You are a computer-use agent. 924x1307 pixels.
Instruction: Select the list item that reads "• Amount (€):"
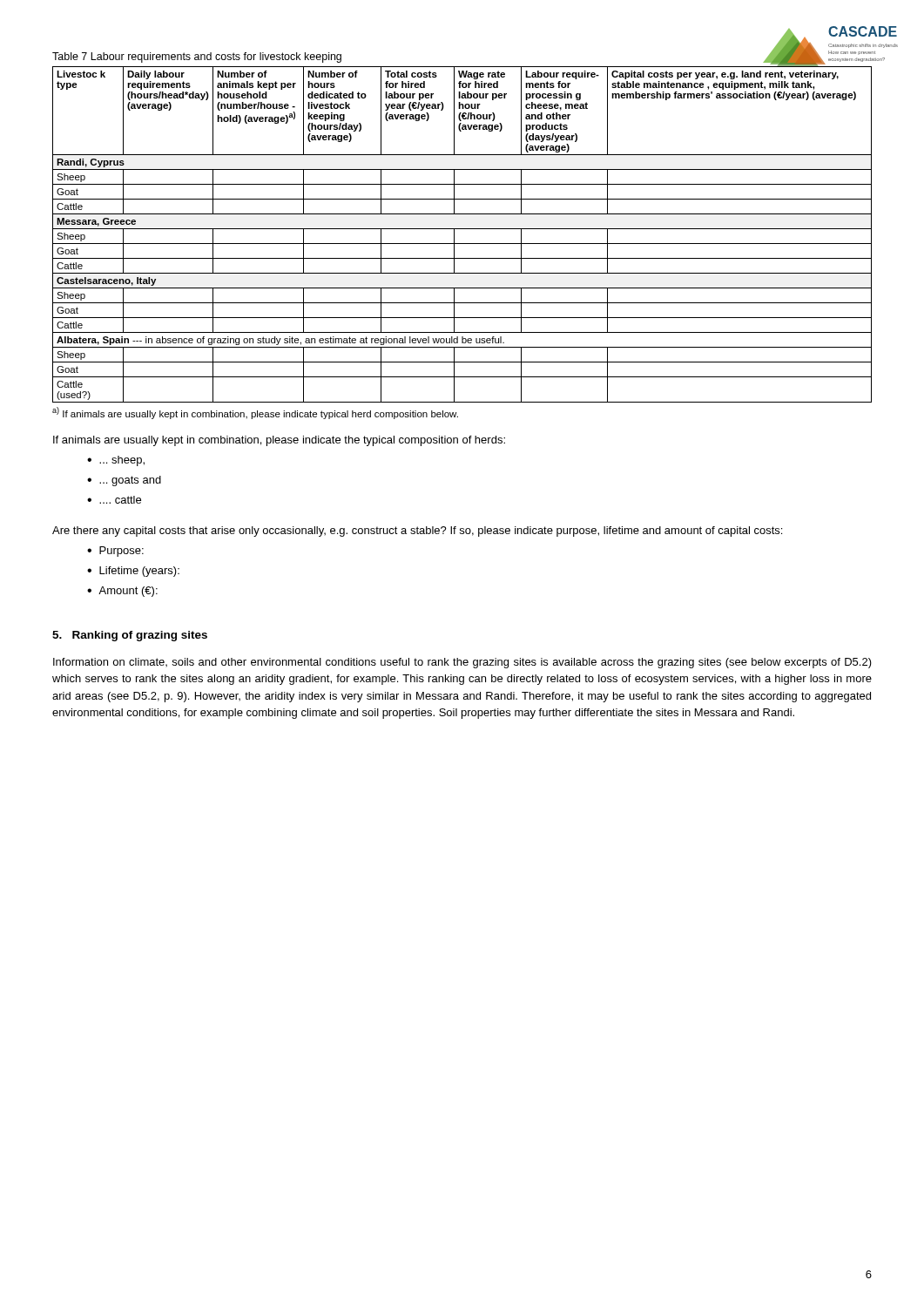point(123,591)
